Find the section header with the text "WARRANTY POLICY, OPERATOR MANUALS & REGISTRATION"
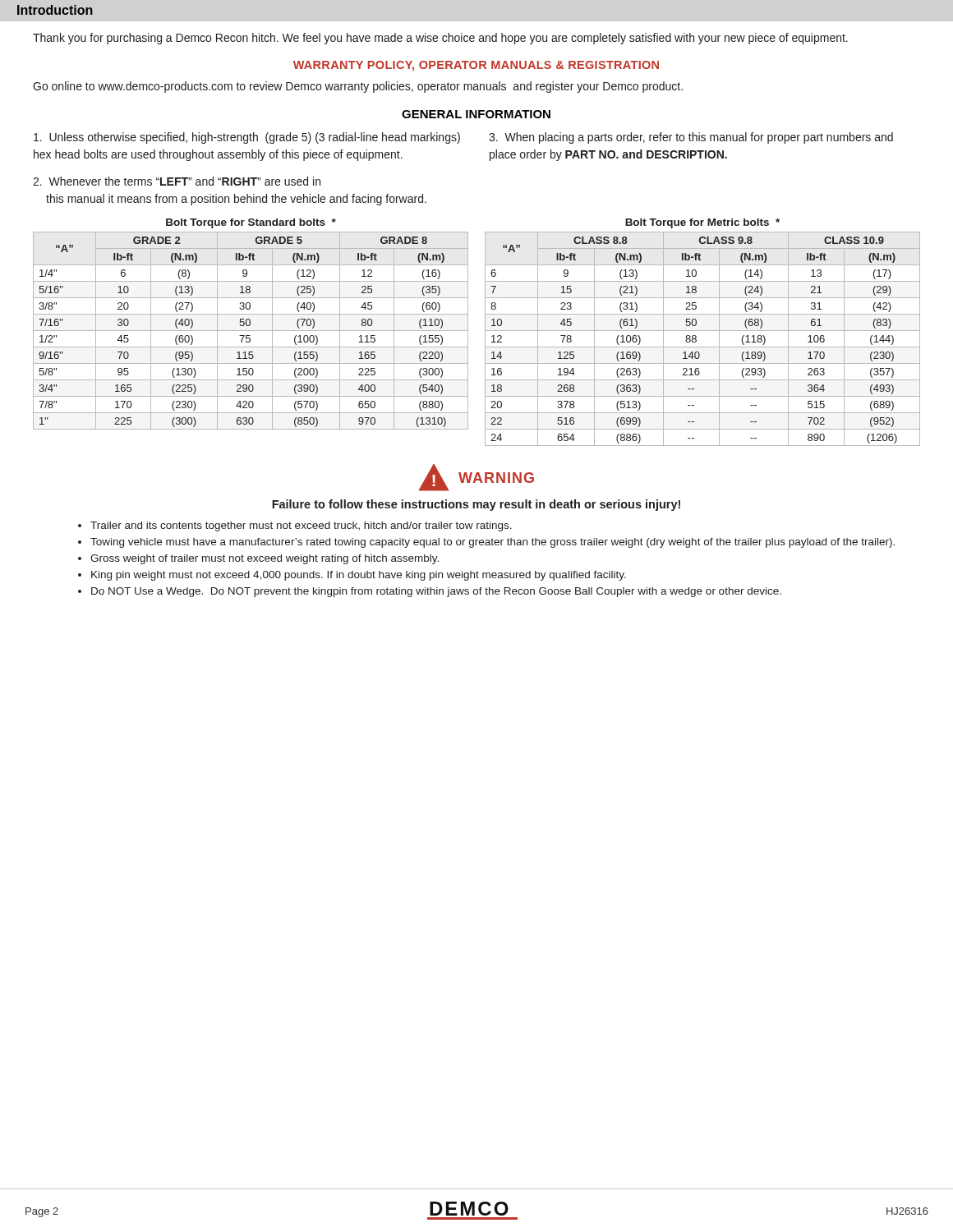 click(476, 65)
